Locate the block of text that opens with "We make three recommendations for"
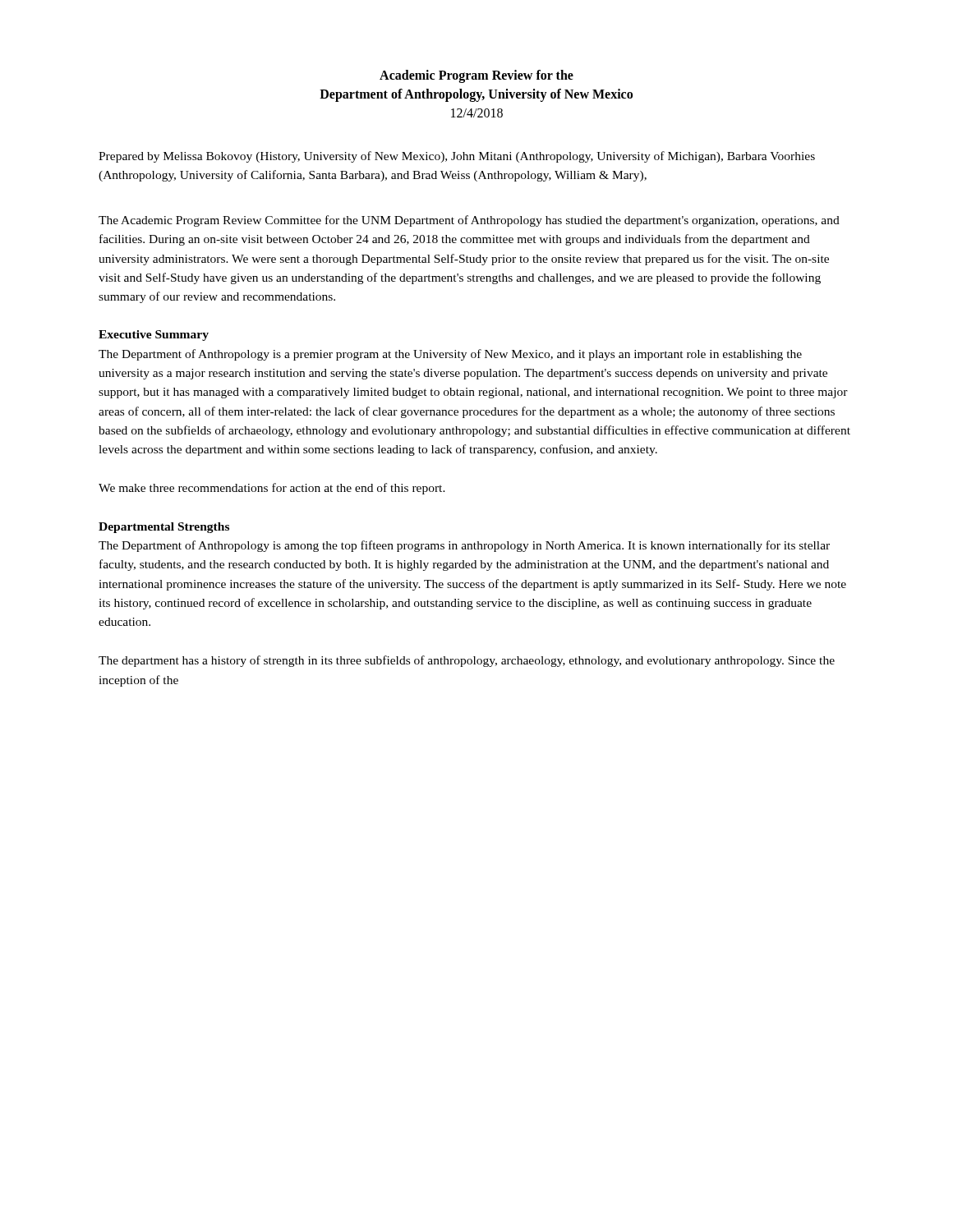Viewport: 953px width, 1232px height. point(272,488)
